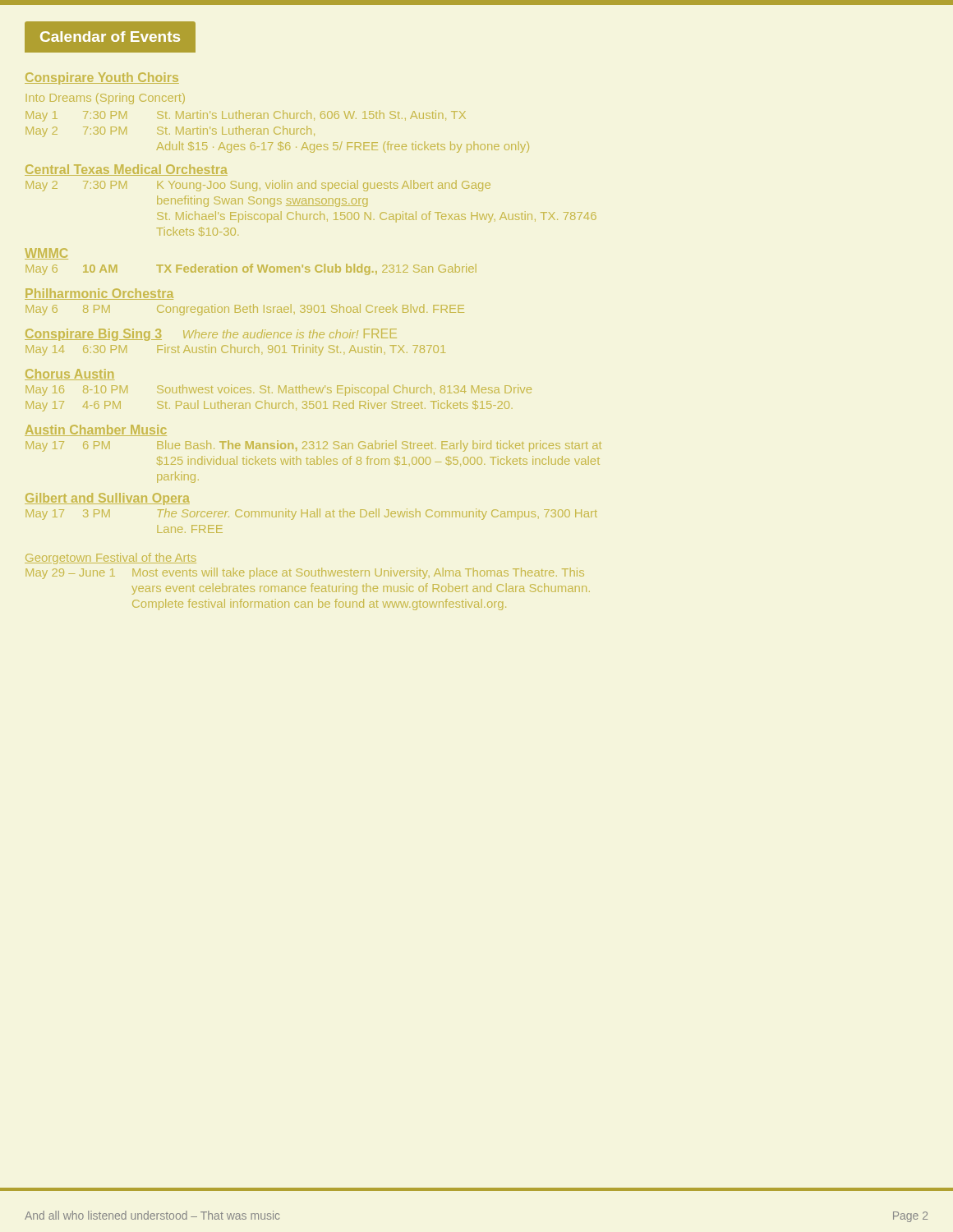Locate the text "Georgetown Festival of the Arts"
The width and height of the screenshot is (953, 1232).
point(111,557)
